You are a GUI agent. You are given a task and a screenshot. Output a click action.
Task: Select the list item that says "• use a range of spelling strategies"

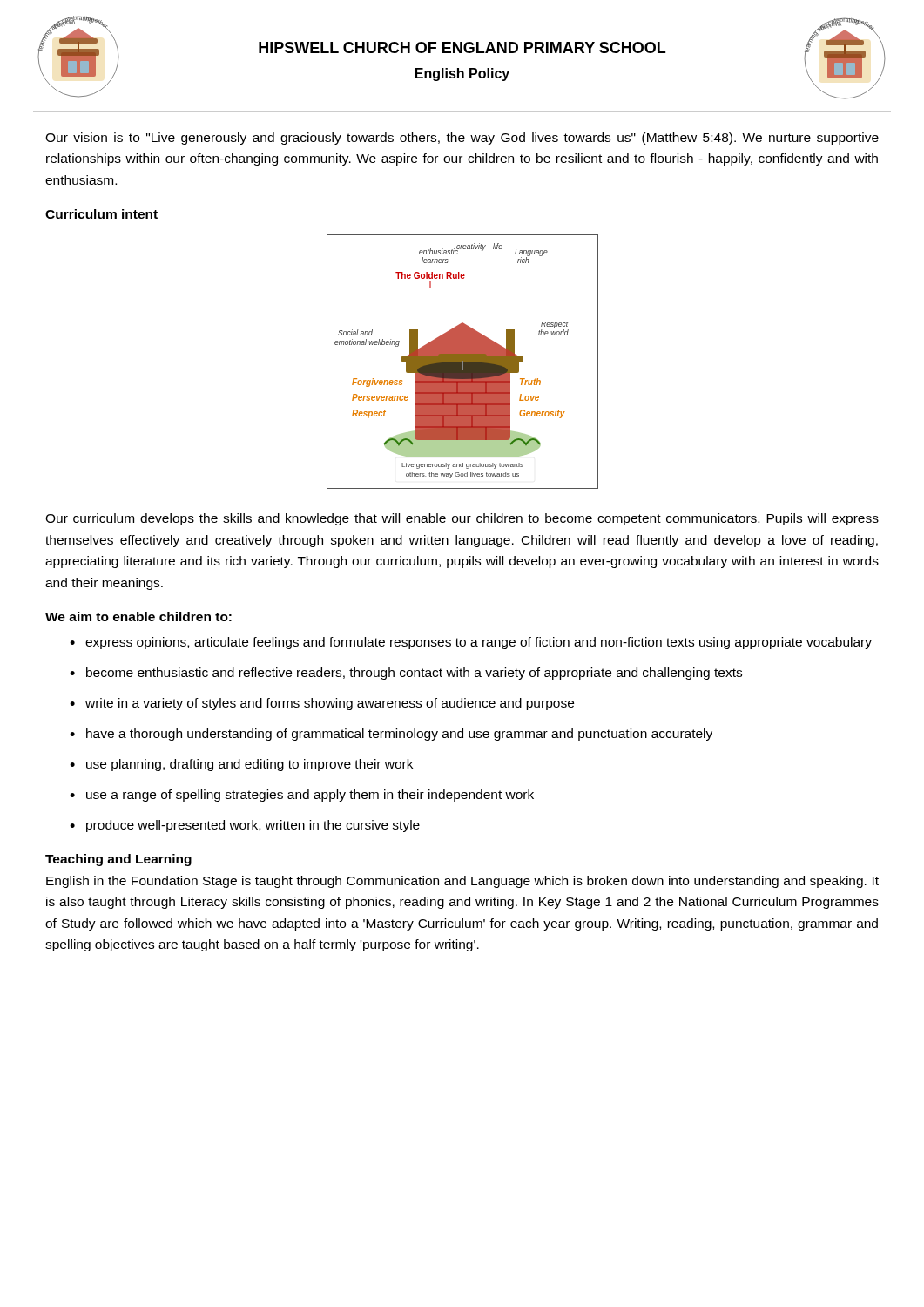coord(474,796)
